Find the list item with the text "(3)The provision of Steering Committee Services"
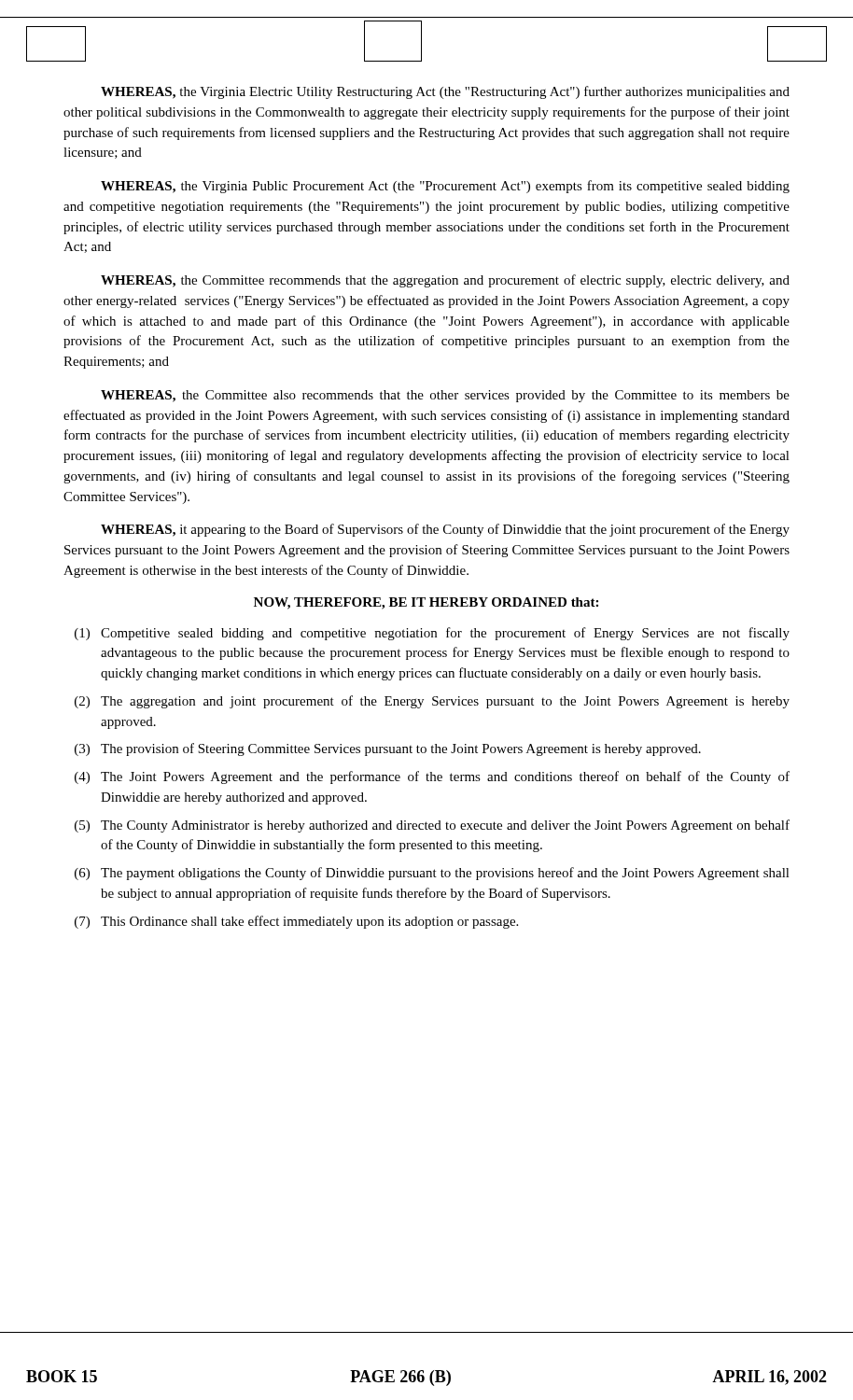Image resolution: width=853 pixels, height=1400 pixels. pyautogui.click(x=382, y=750)
